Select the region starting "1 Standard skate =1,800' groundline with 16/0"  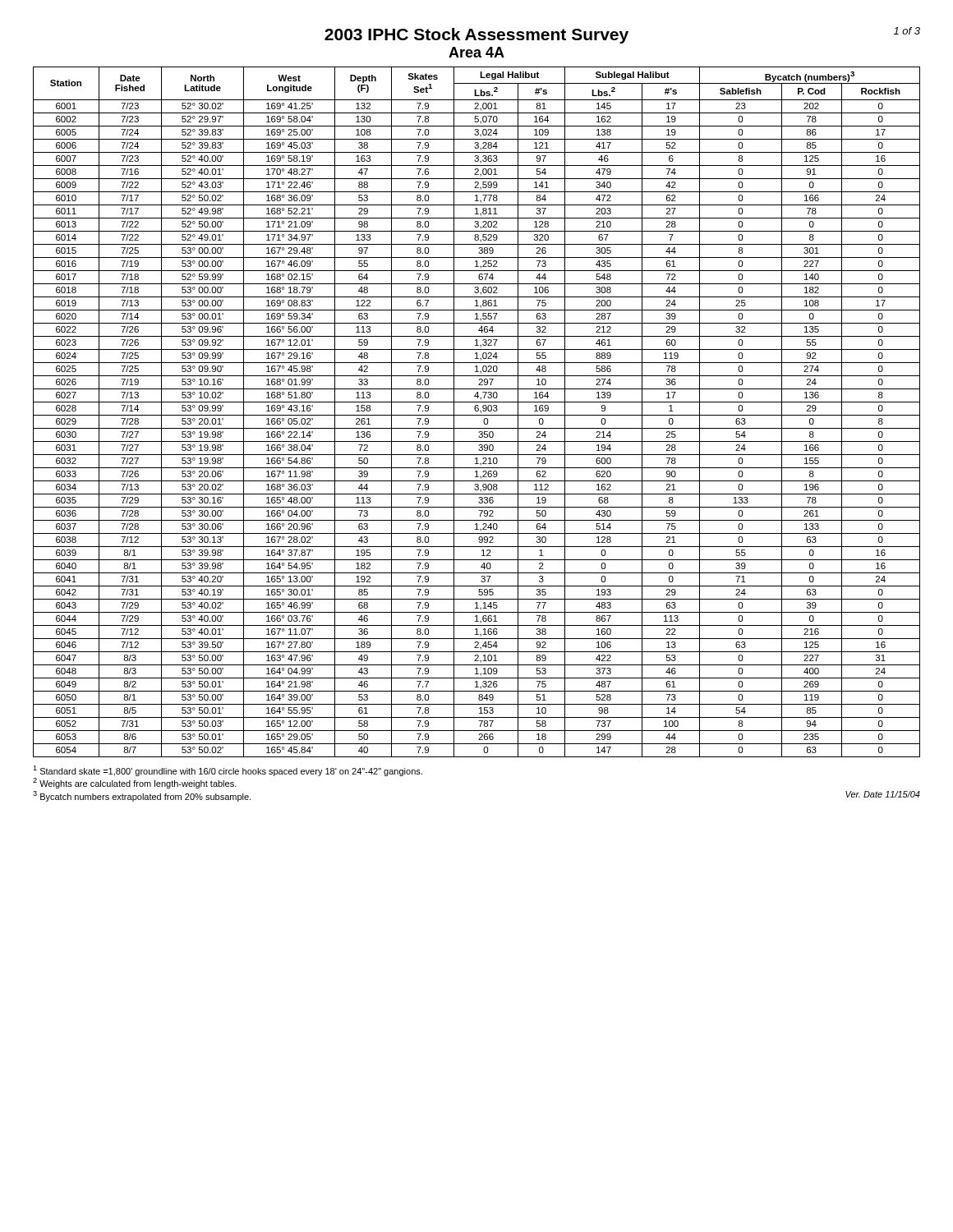(x=228, y=771)
